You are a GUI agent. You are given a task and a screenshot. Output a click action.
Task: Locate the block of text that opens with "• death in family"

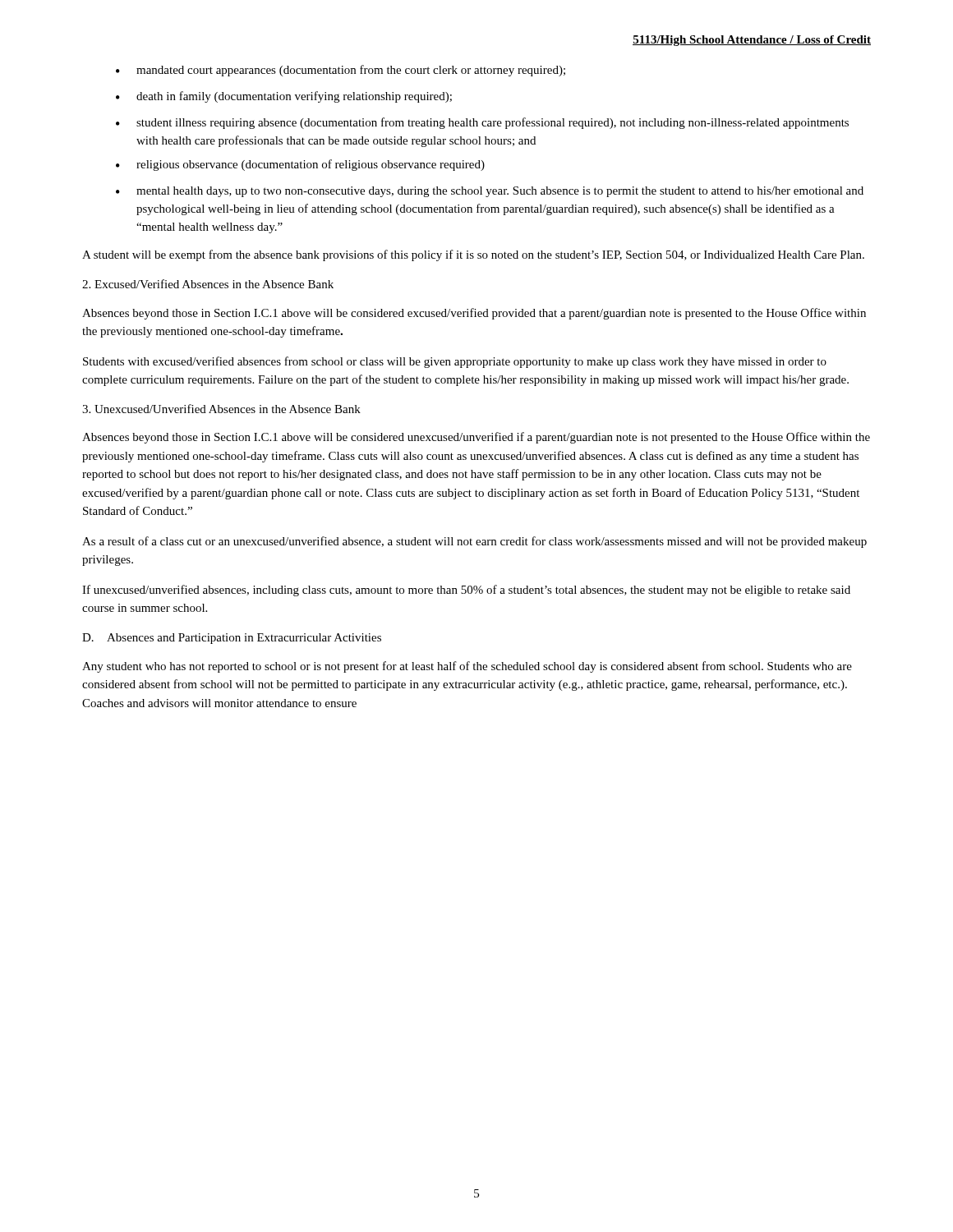284,97
